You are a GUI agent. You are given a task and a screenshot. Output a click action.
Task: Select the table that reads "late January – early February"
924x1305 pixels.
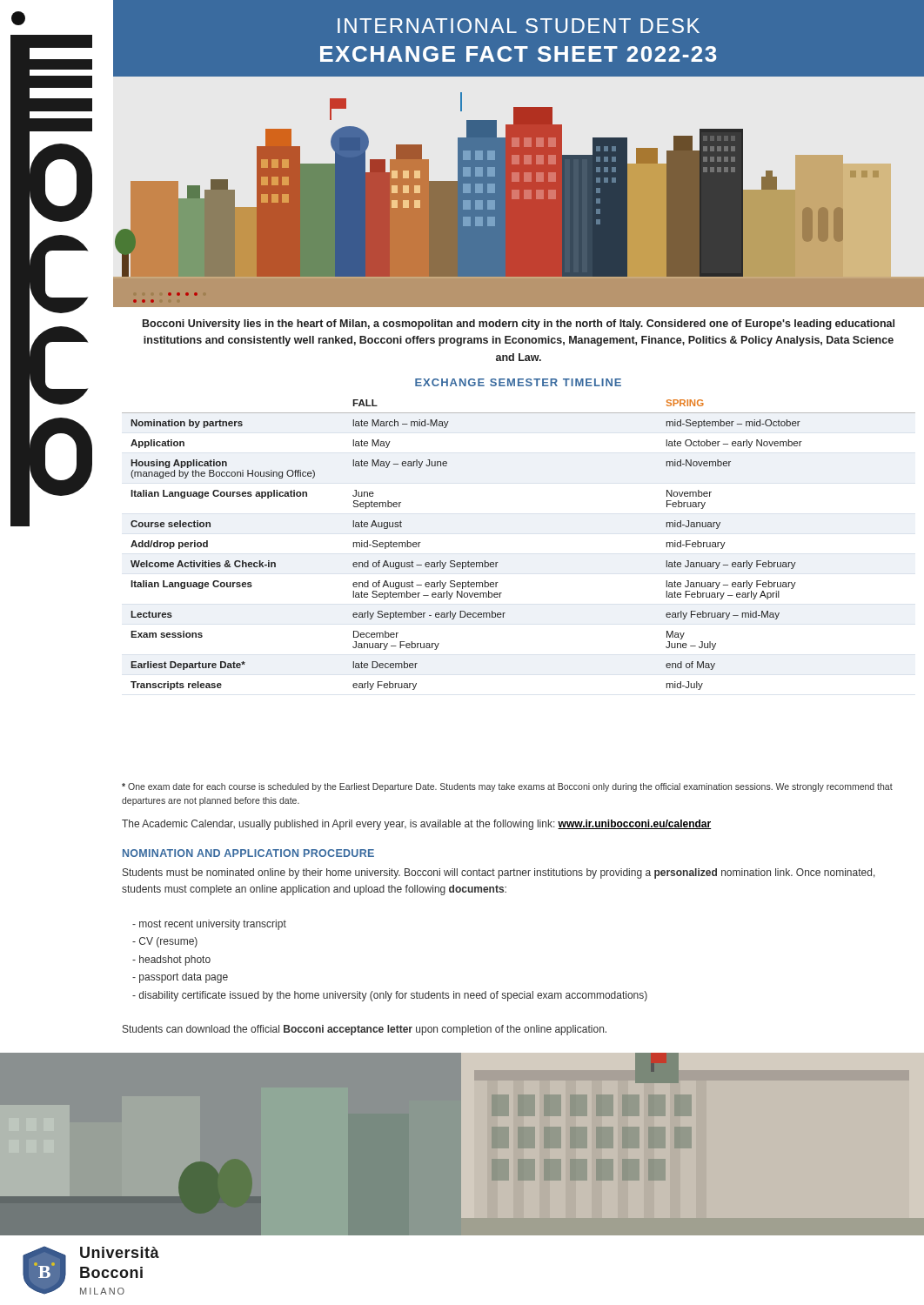pos(519,544)
